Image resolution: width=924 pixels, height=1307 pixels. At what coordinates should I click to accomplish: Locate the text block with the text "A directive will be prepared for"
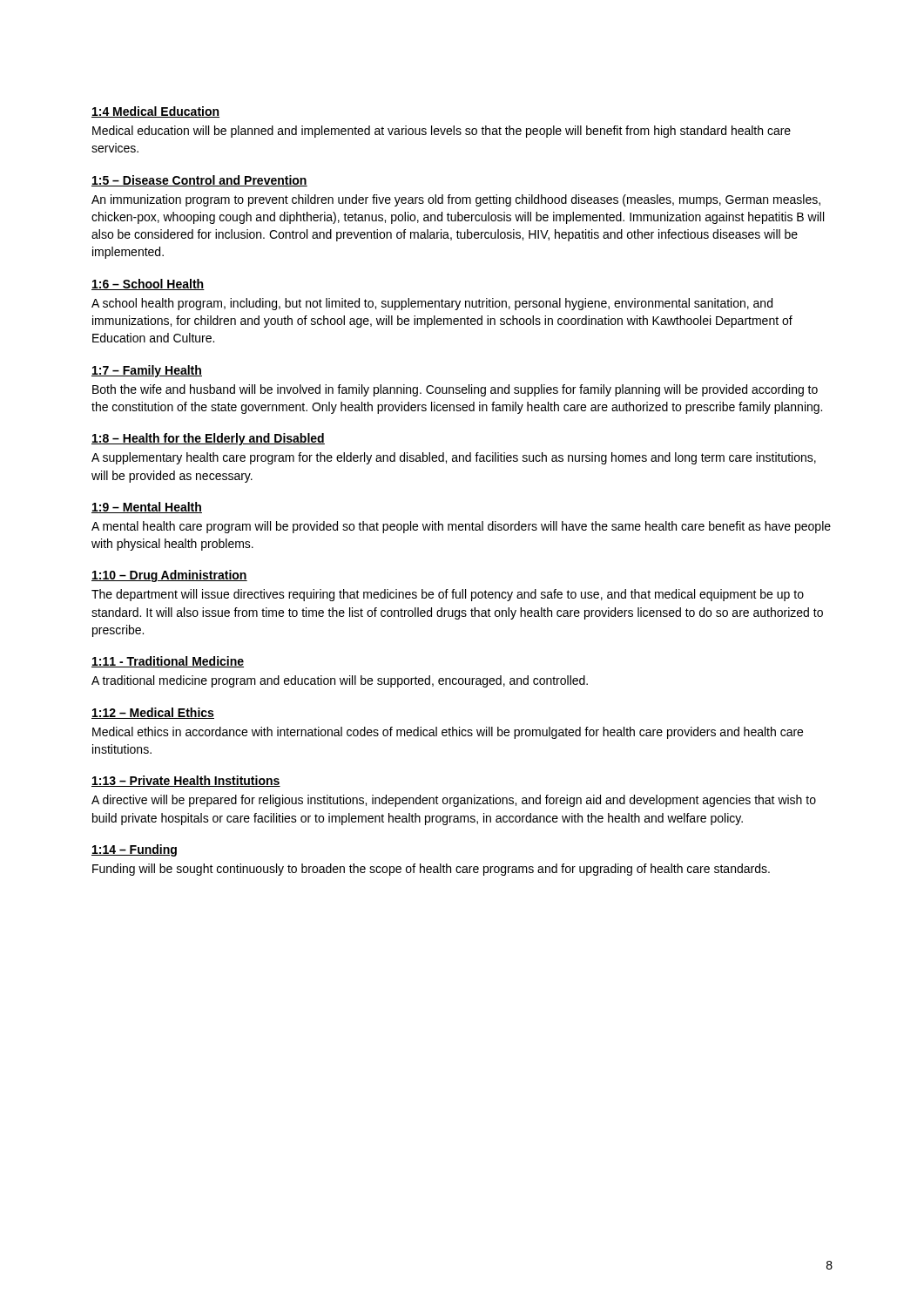(x=454, y=809)
